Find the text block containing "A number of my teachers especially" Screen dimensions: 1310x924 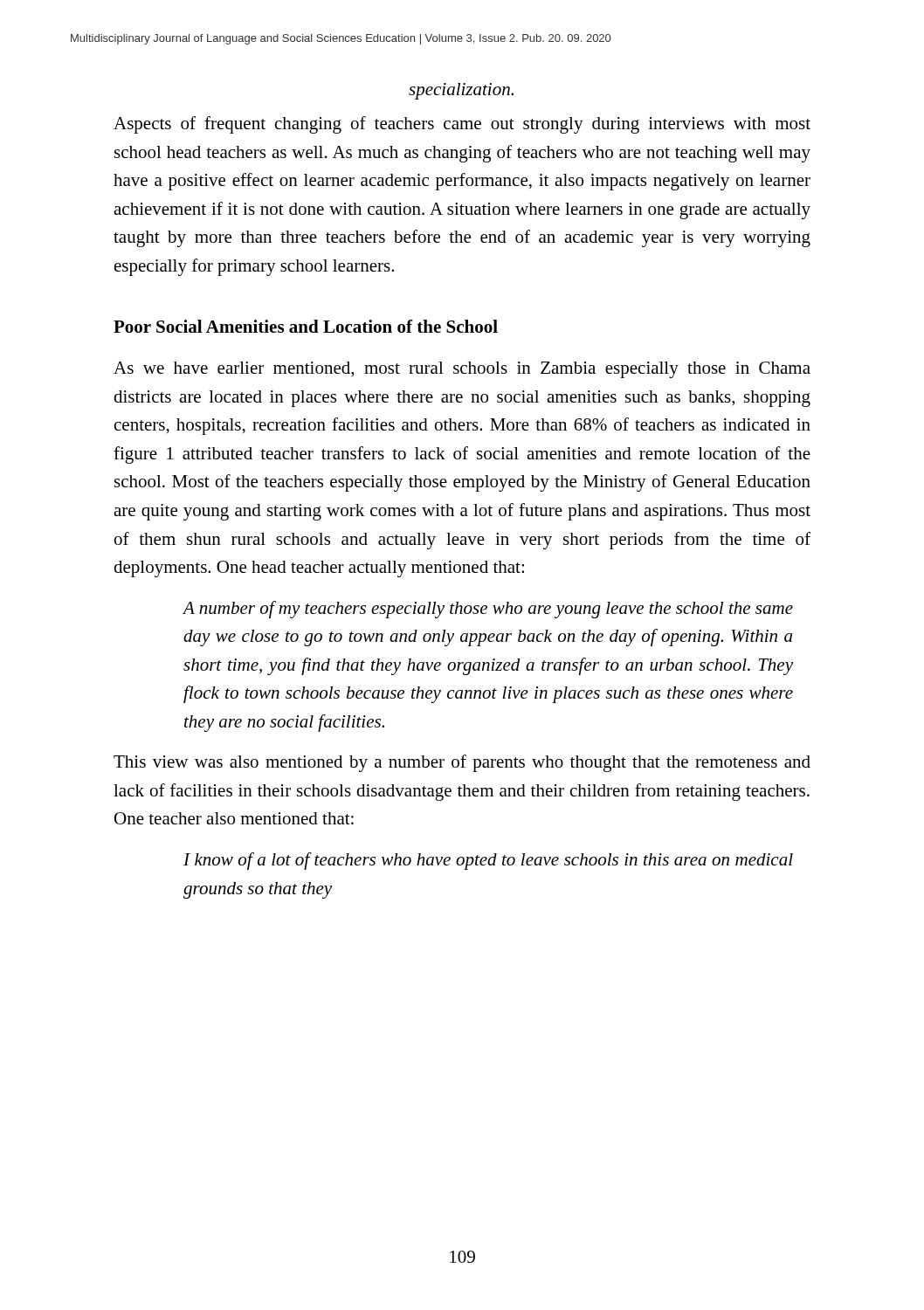488,664
